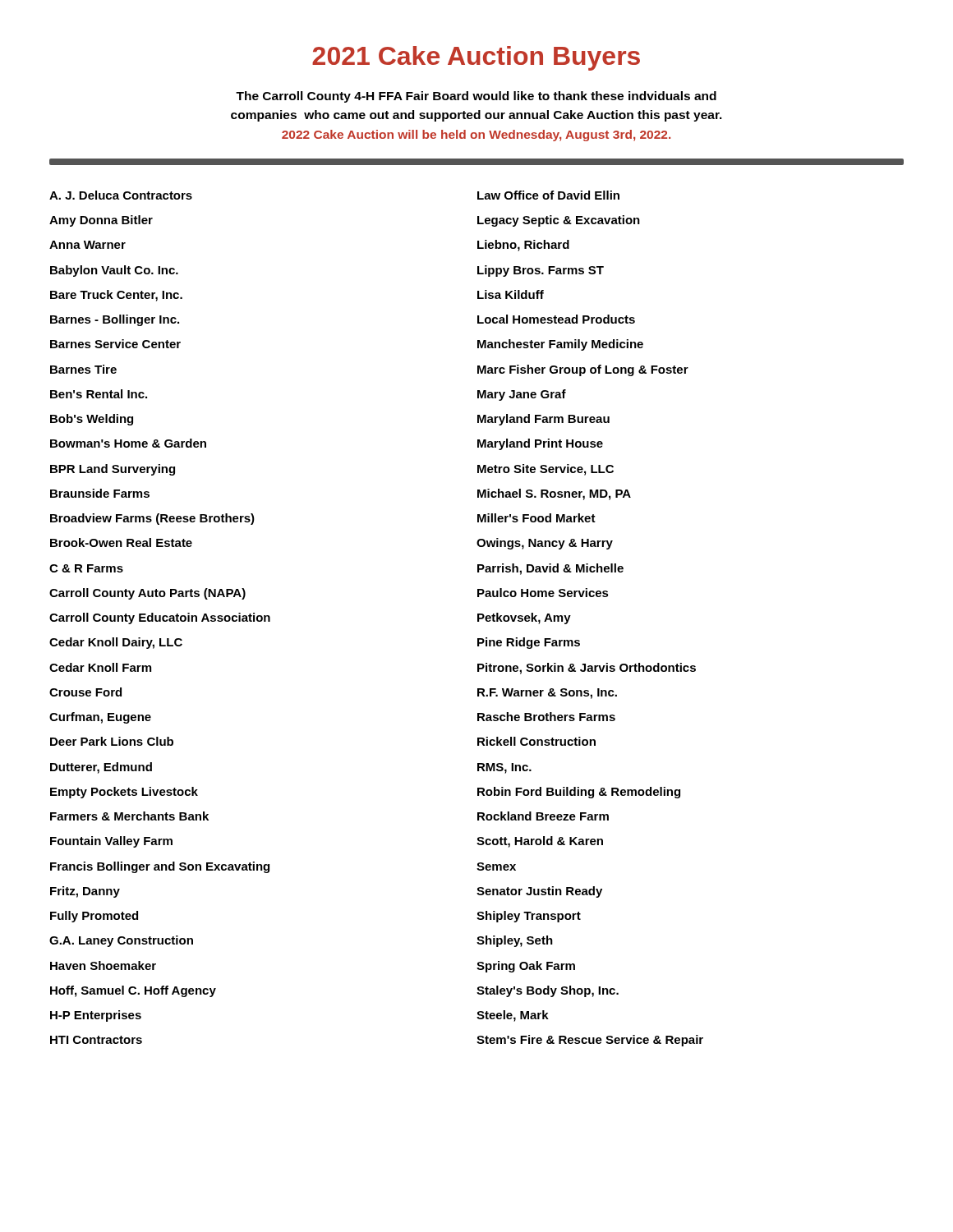Select the text block starting "Babylon Vault Co. Inc."
This screenshot has width=953, height=1232.
click(114, 269)
